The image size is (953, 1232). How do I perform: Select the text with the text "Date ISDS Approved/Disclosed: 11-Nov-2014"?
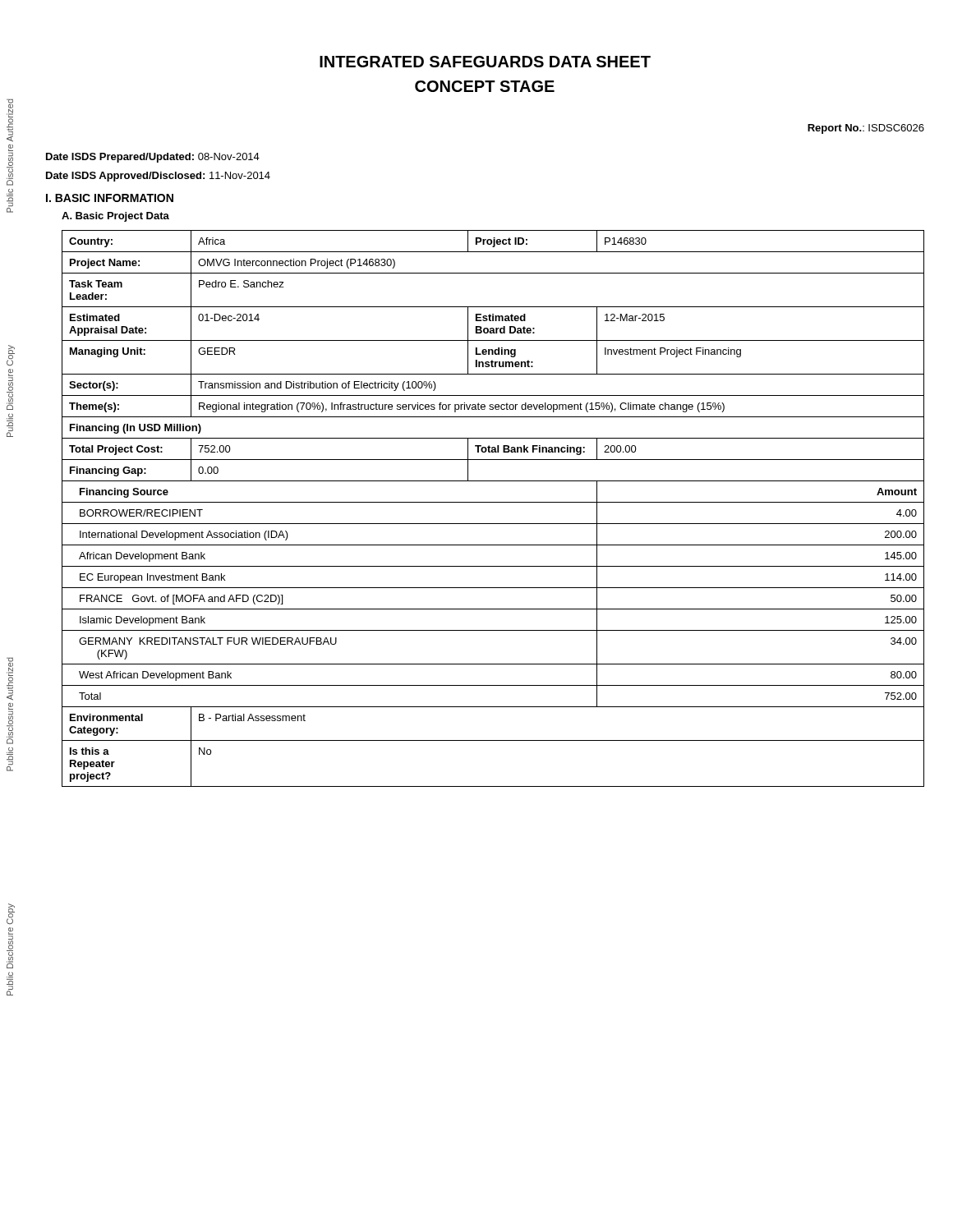(158, 175)
